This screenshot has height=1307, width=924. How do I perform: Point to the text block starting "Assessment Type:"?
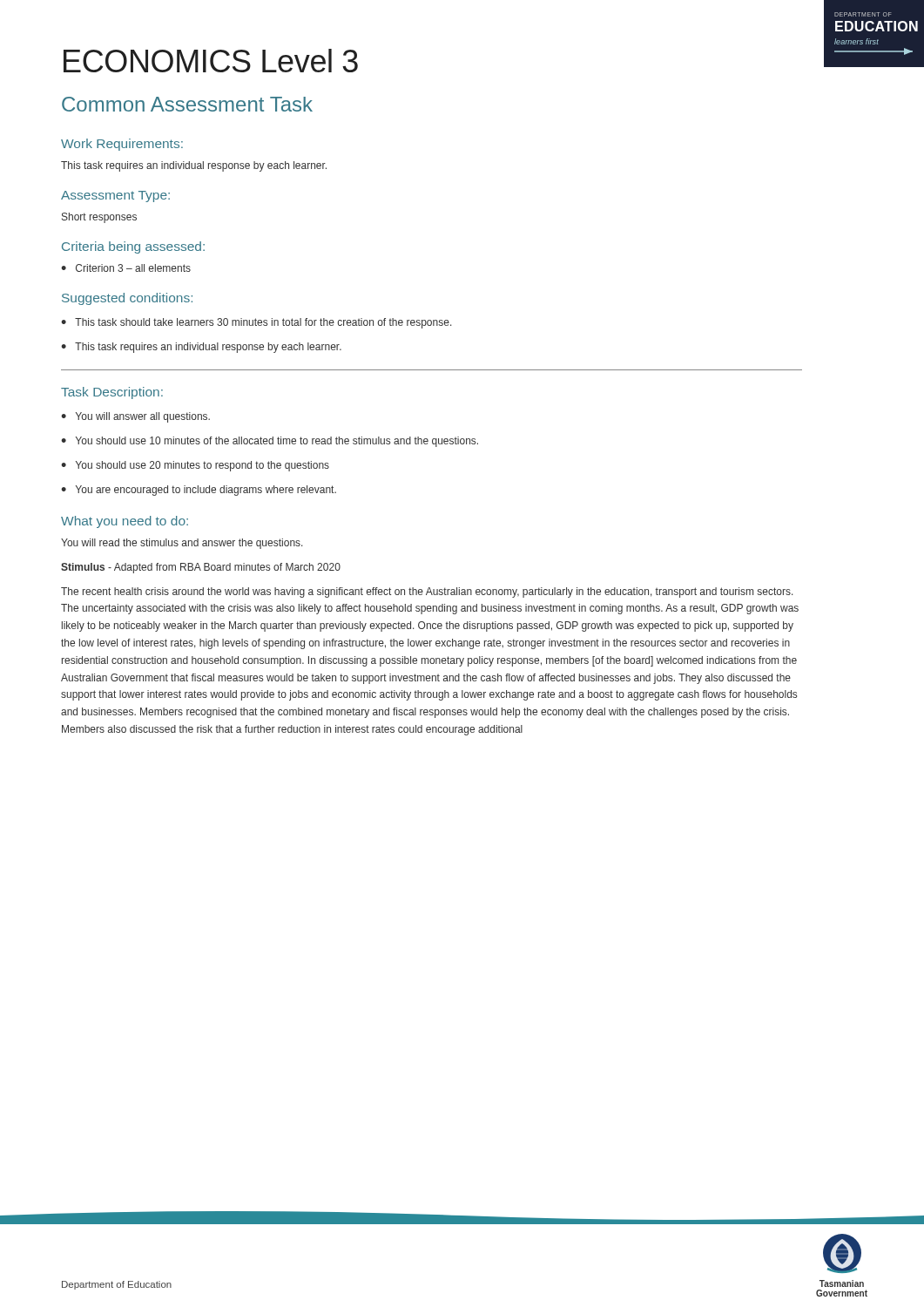pyautogui.click(x=116, y=195)
